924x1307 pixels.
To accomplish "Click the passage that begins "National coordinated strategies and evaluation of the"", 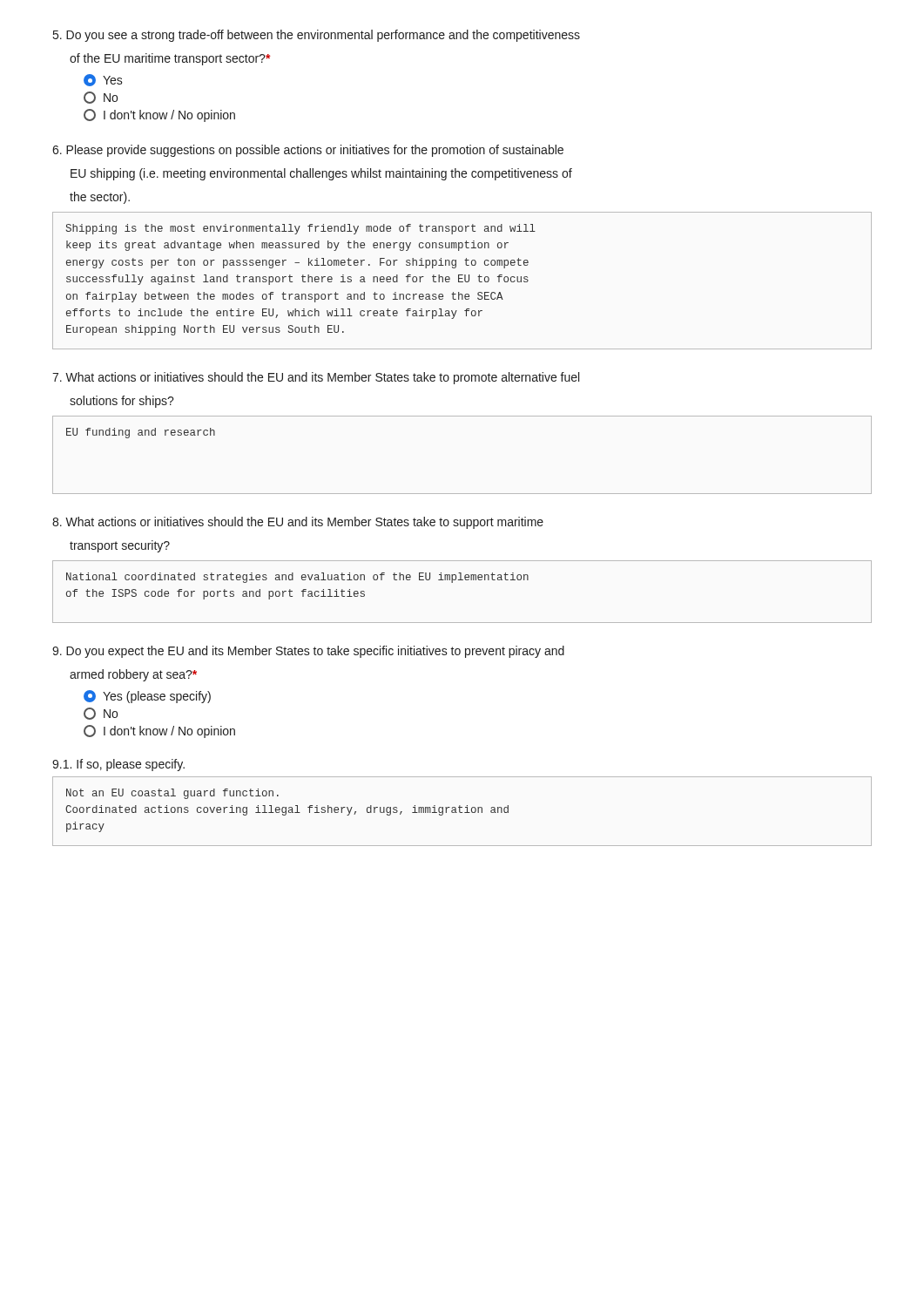I will (297, 586).
